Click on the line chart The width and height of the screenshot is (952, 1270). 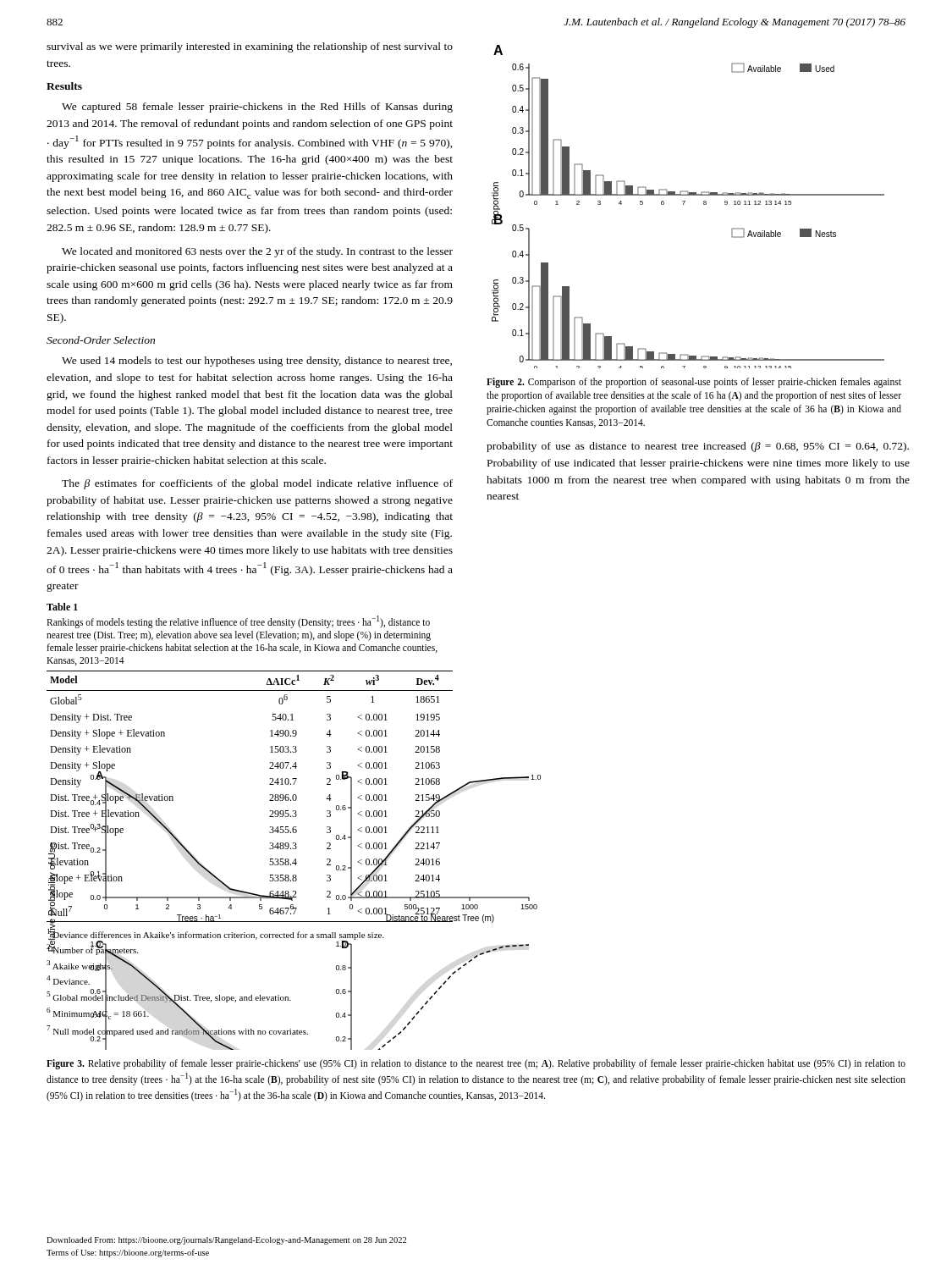(478, 908)
